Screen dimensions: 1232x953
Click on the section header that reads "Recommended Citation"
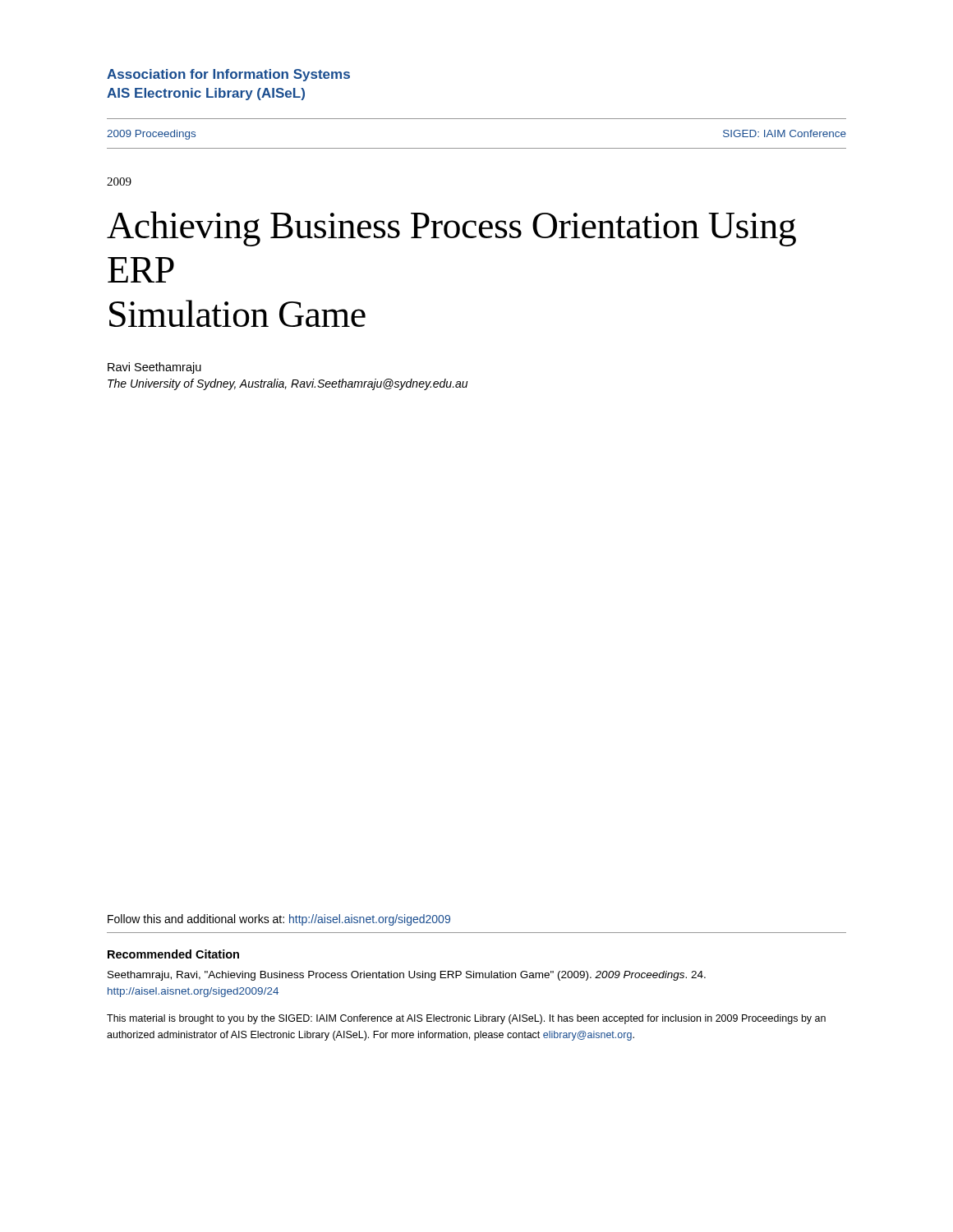173,954
